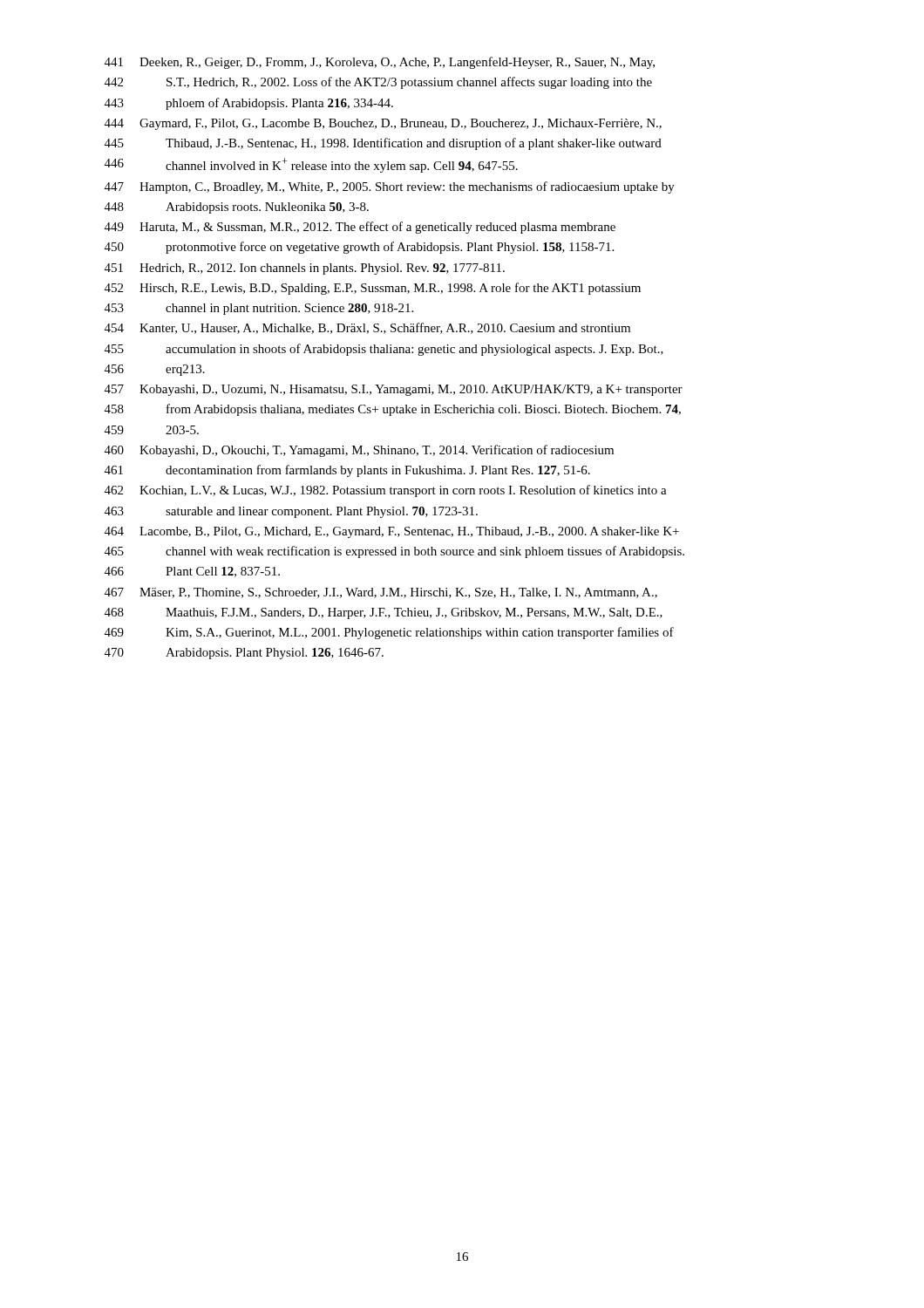Select the block starting "461 decontamination from farmlands by"
This screenshot has width=924, height=1308.
tap(462, 471)
